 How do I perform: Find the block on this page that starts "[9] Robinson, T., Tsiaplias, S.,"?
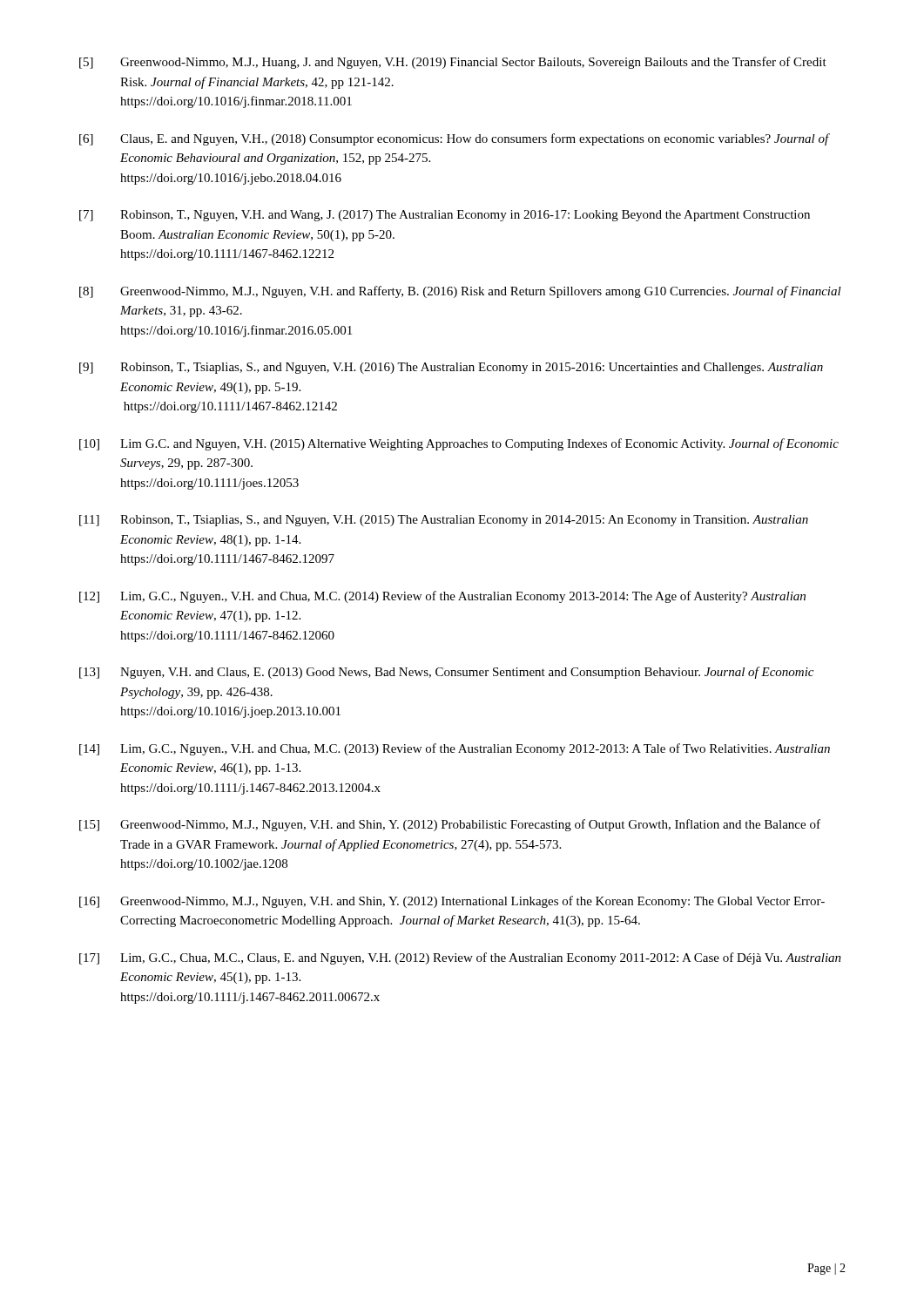click(451, 368)
